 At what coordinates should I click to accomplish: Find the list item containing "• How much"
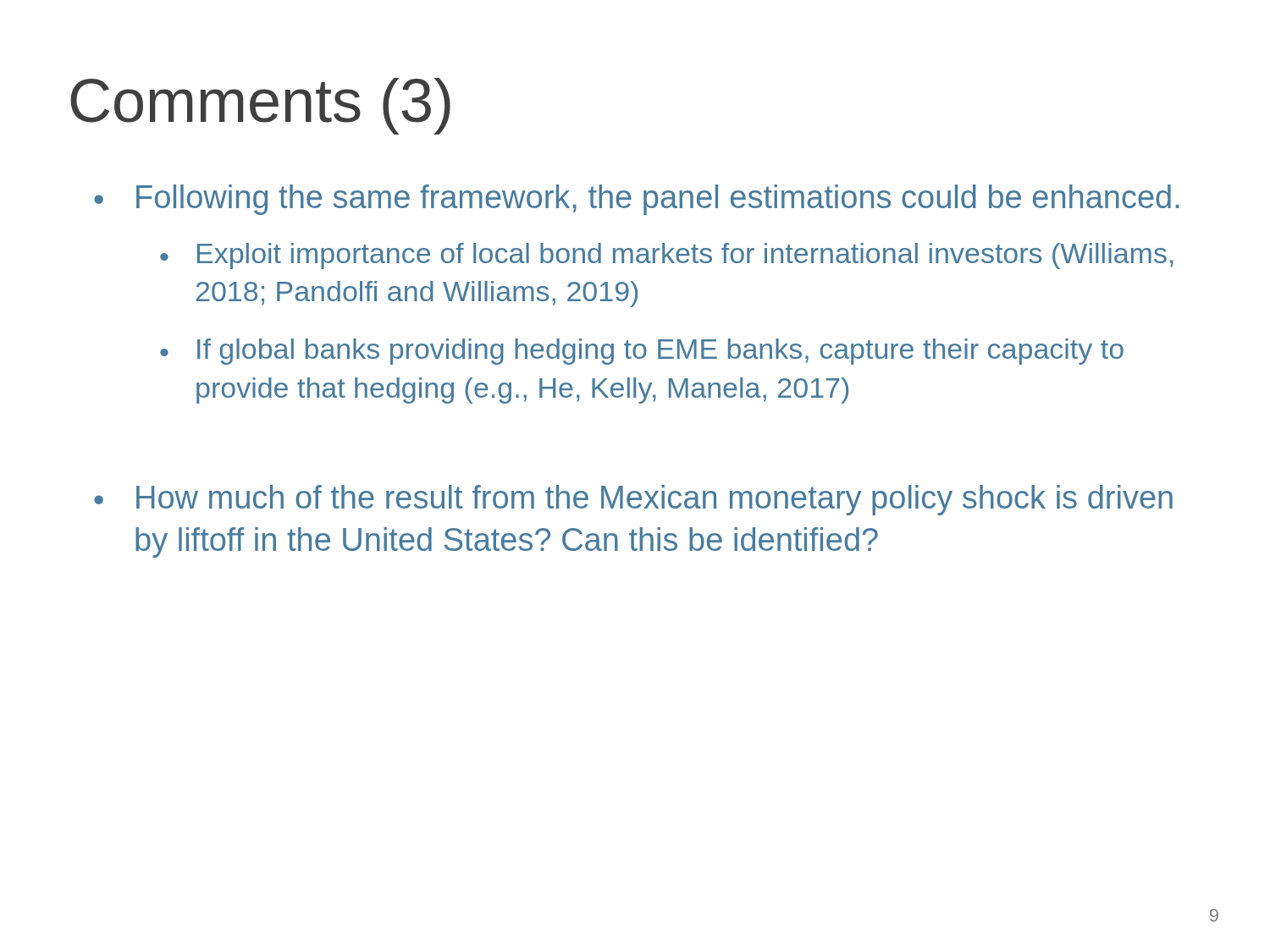pos(648,519)
